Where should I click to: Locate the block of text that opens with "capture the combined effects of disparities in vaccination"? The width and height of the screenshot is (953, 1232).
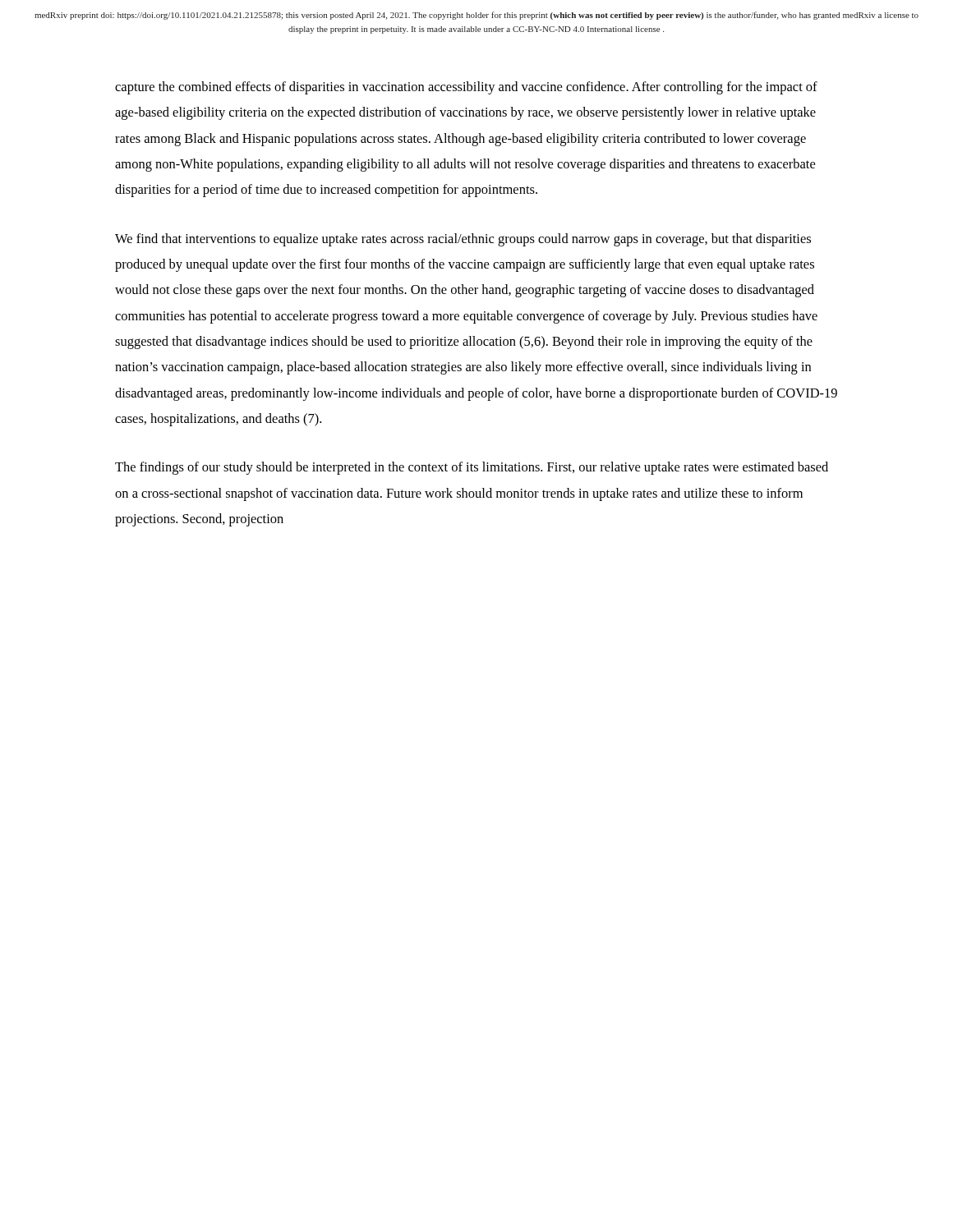tap(466, 138)
